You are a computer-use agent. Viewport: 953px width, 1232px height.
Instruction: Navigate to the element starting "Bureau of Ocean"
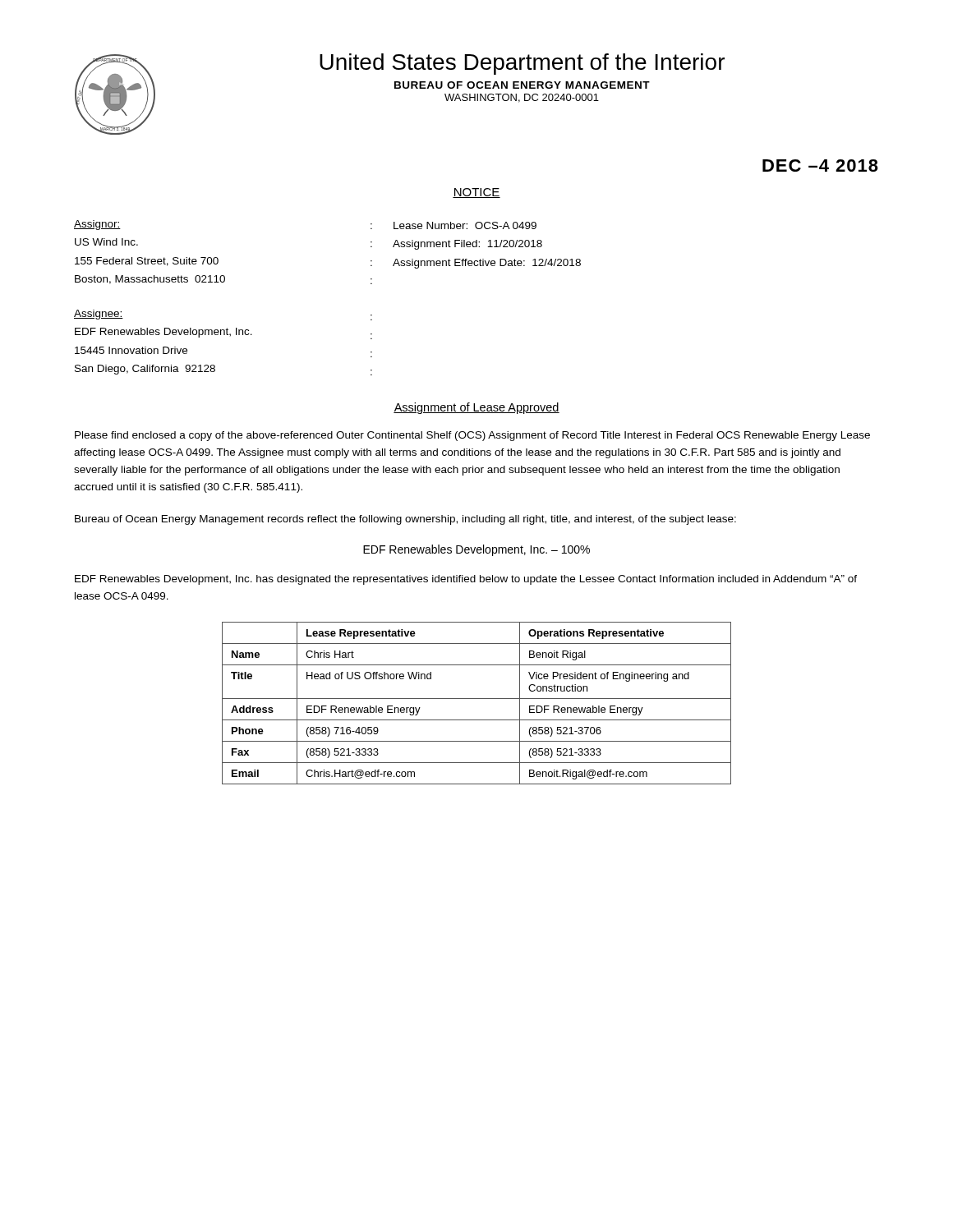tap(405, 519)
